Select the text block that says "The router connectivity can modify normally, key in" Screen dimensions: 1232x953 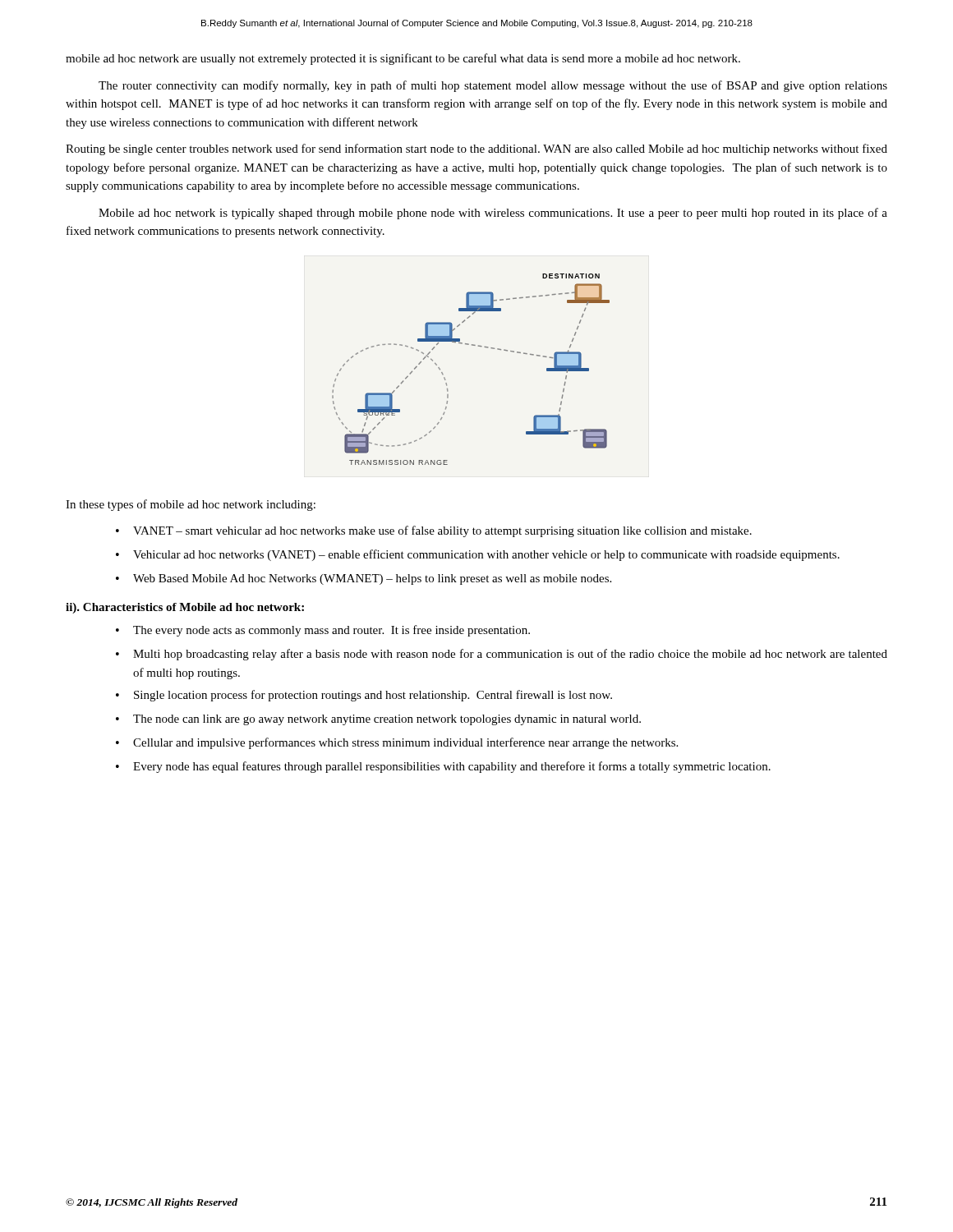click(476, 103)
